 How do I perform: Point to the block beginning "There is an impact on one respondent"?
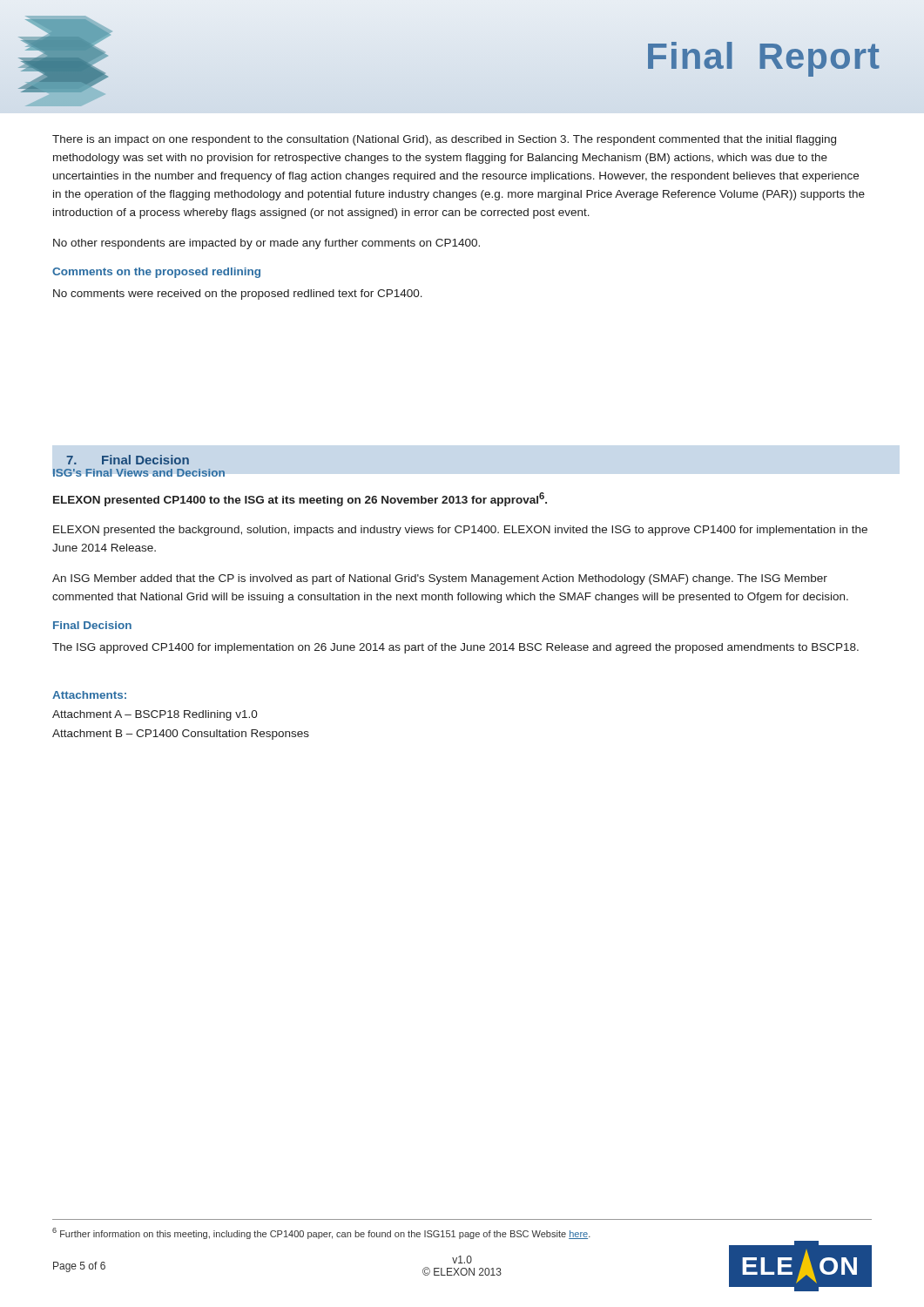tap(459, 175)
